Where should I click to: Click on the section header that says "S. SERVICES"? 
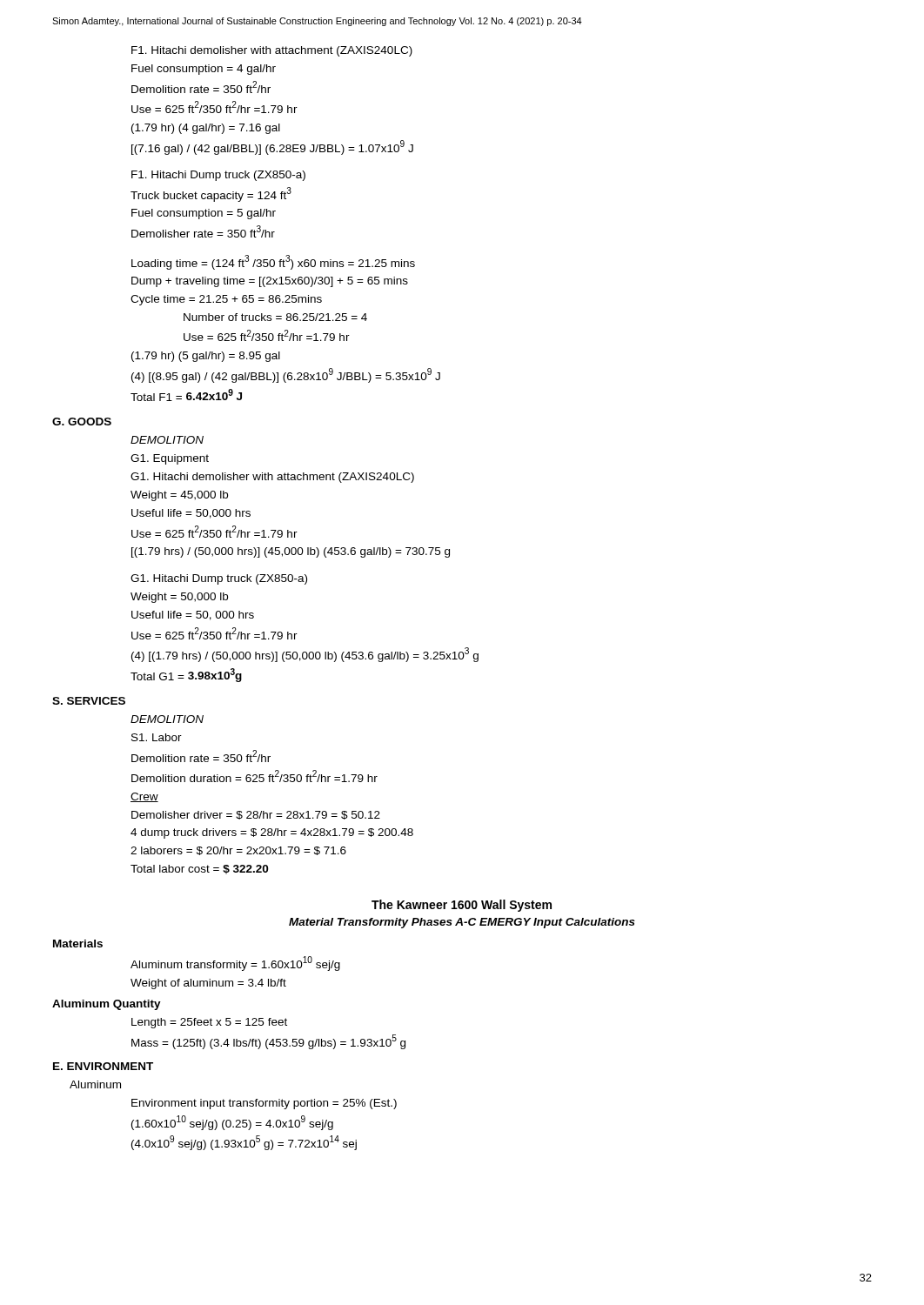coord(89,701)
